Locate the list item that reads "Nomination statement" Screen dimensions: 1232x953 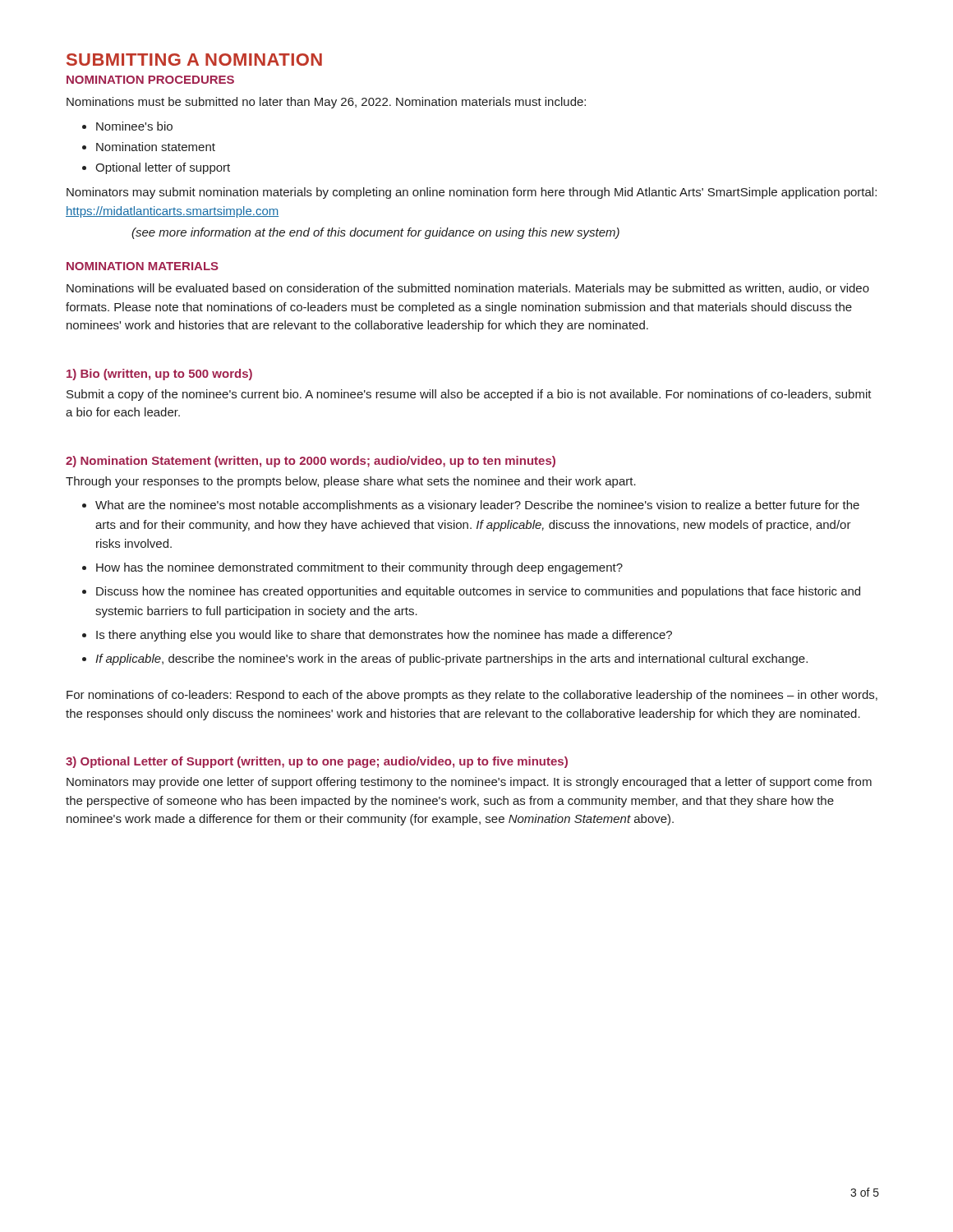pos(155,146)
